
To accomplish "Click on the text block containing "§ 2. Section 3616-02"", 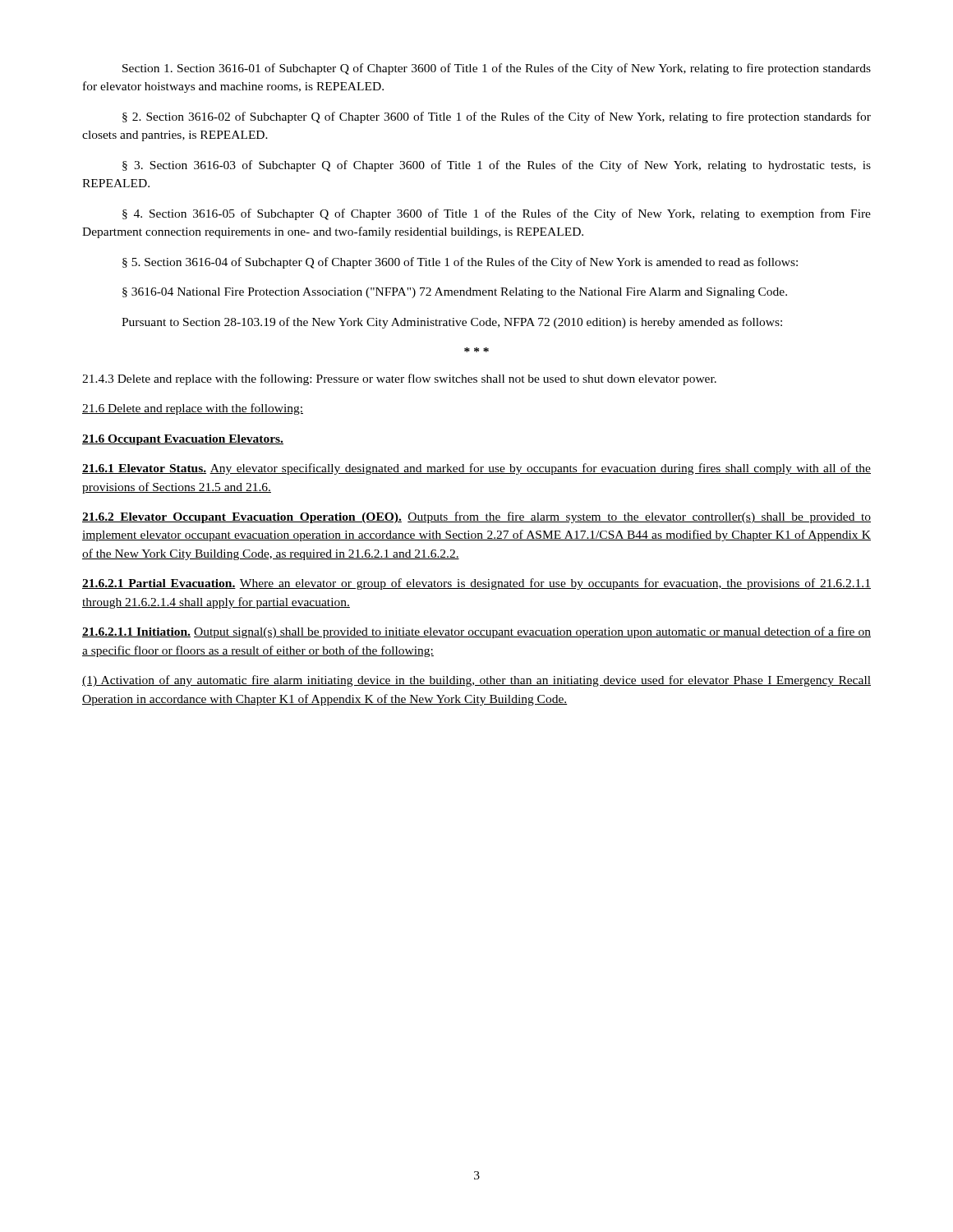I will tap(476, 125).
